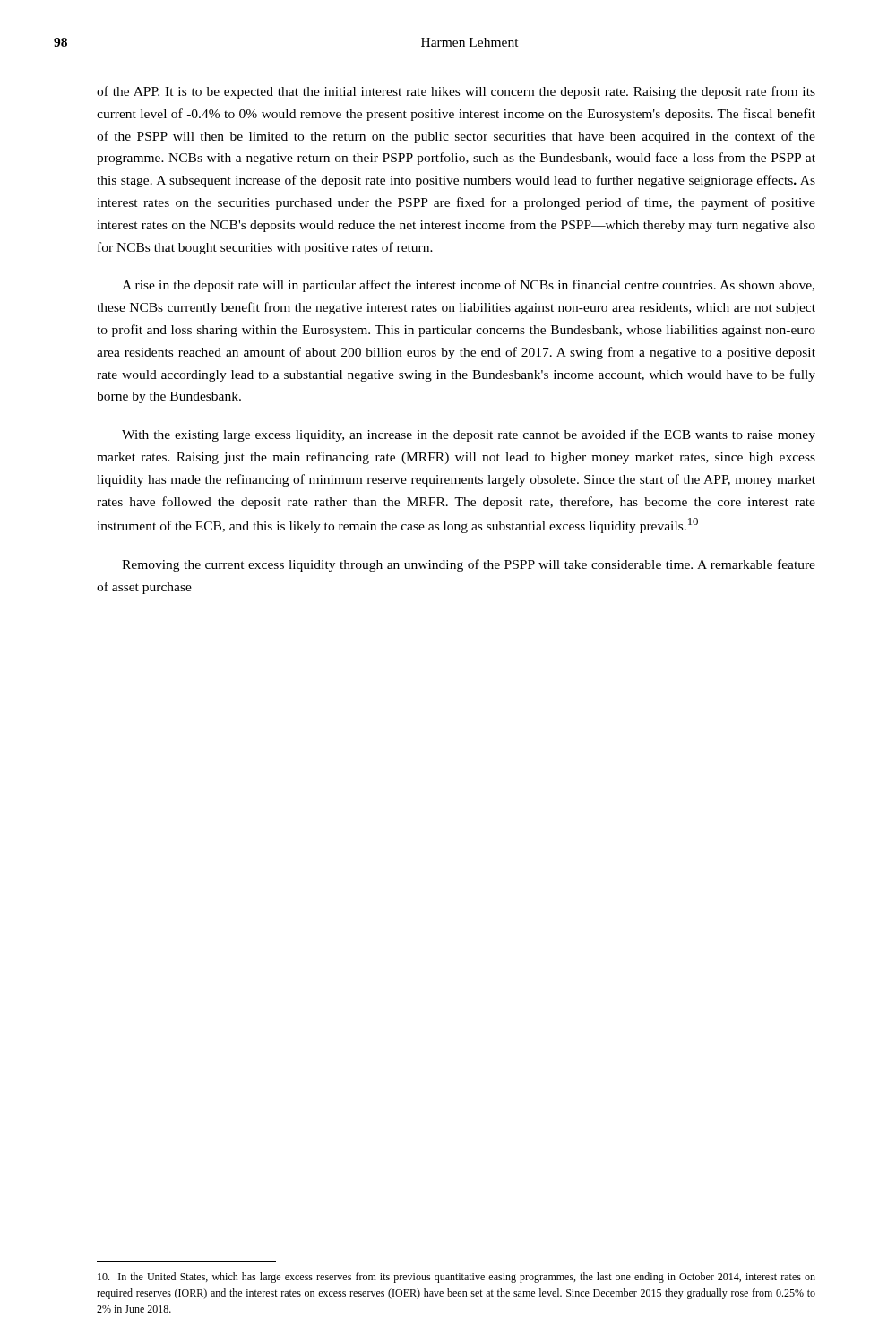
Task: Point to the text block starting "of the APP. It is to be"
Action: [456, 169]
